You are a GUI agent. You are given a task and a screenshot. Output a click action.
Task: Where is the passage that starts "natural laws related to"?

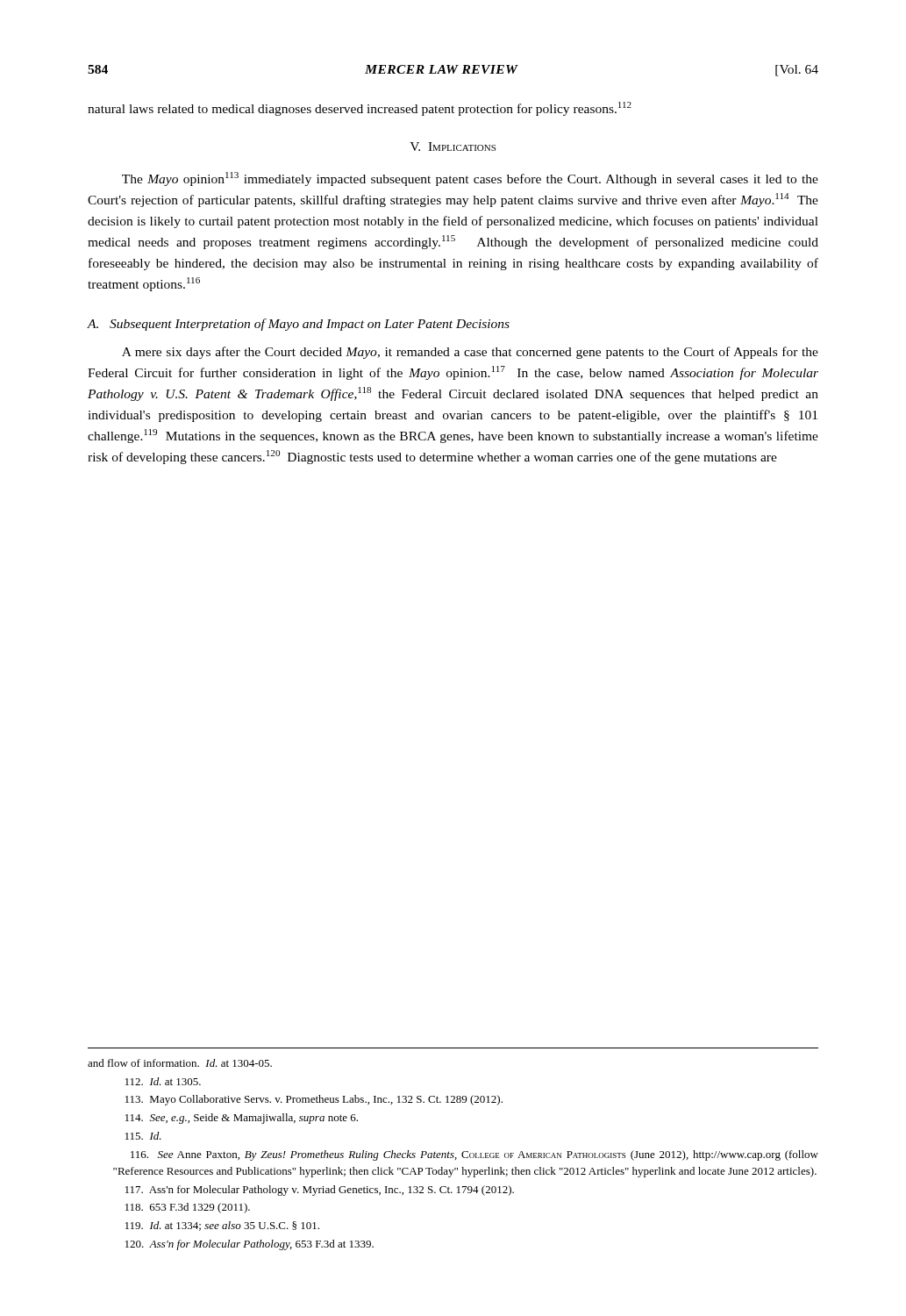(453, 109)
